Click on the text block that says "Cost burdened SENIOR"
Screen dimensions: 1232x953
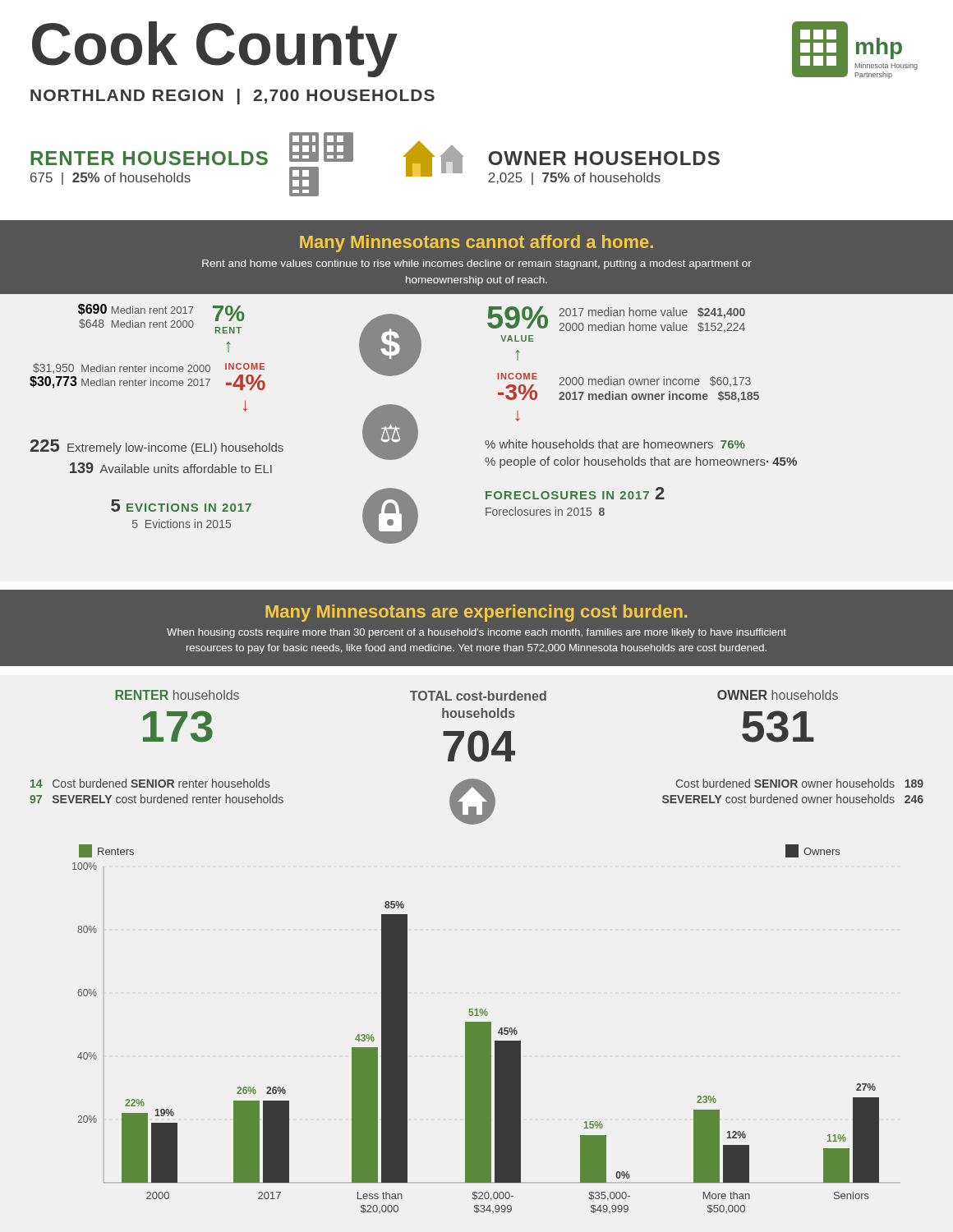793,792
